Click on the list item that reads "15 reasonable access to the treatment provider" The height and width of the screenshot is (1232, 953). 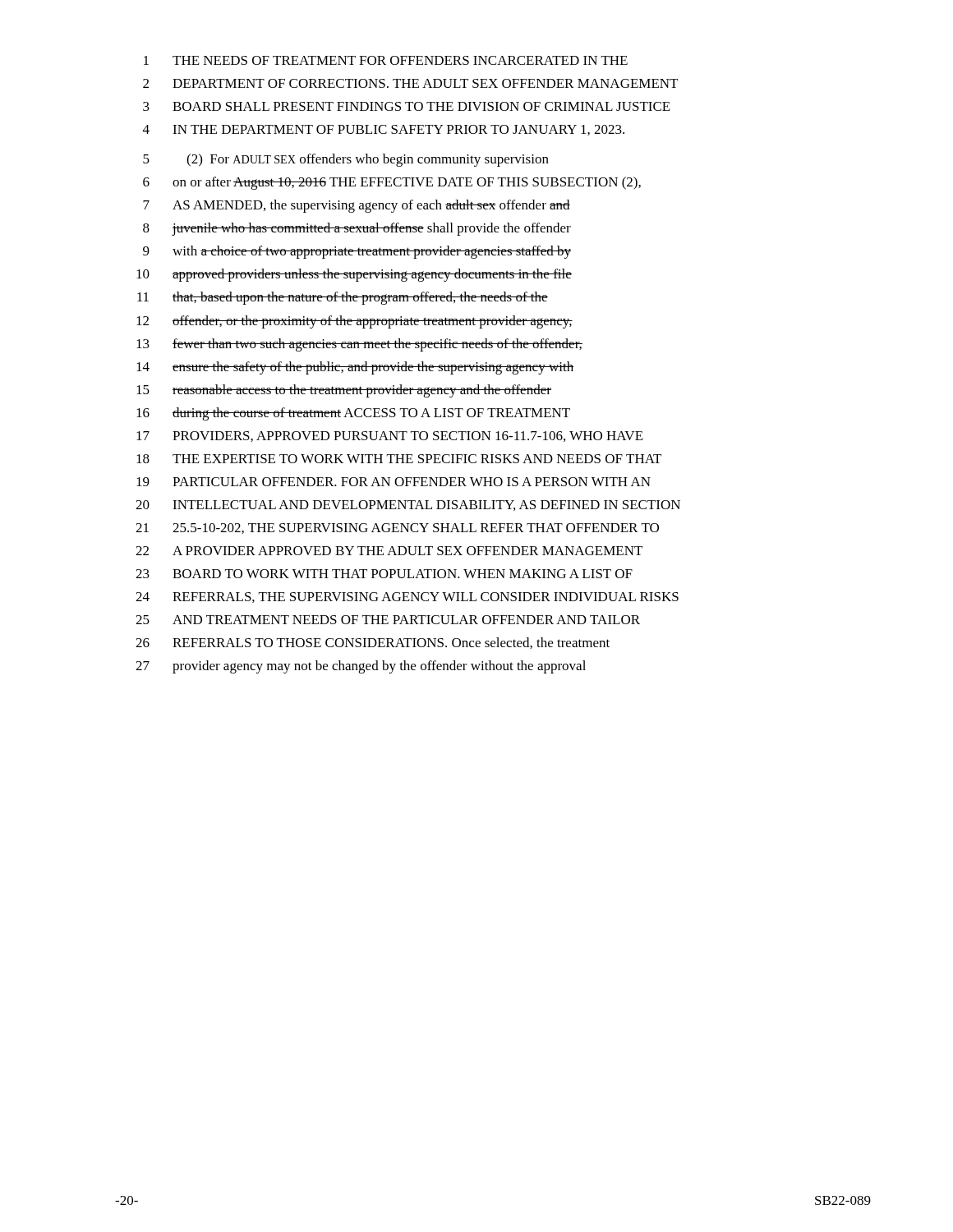point(493,390)
